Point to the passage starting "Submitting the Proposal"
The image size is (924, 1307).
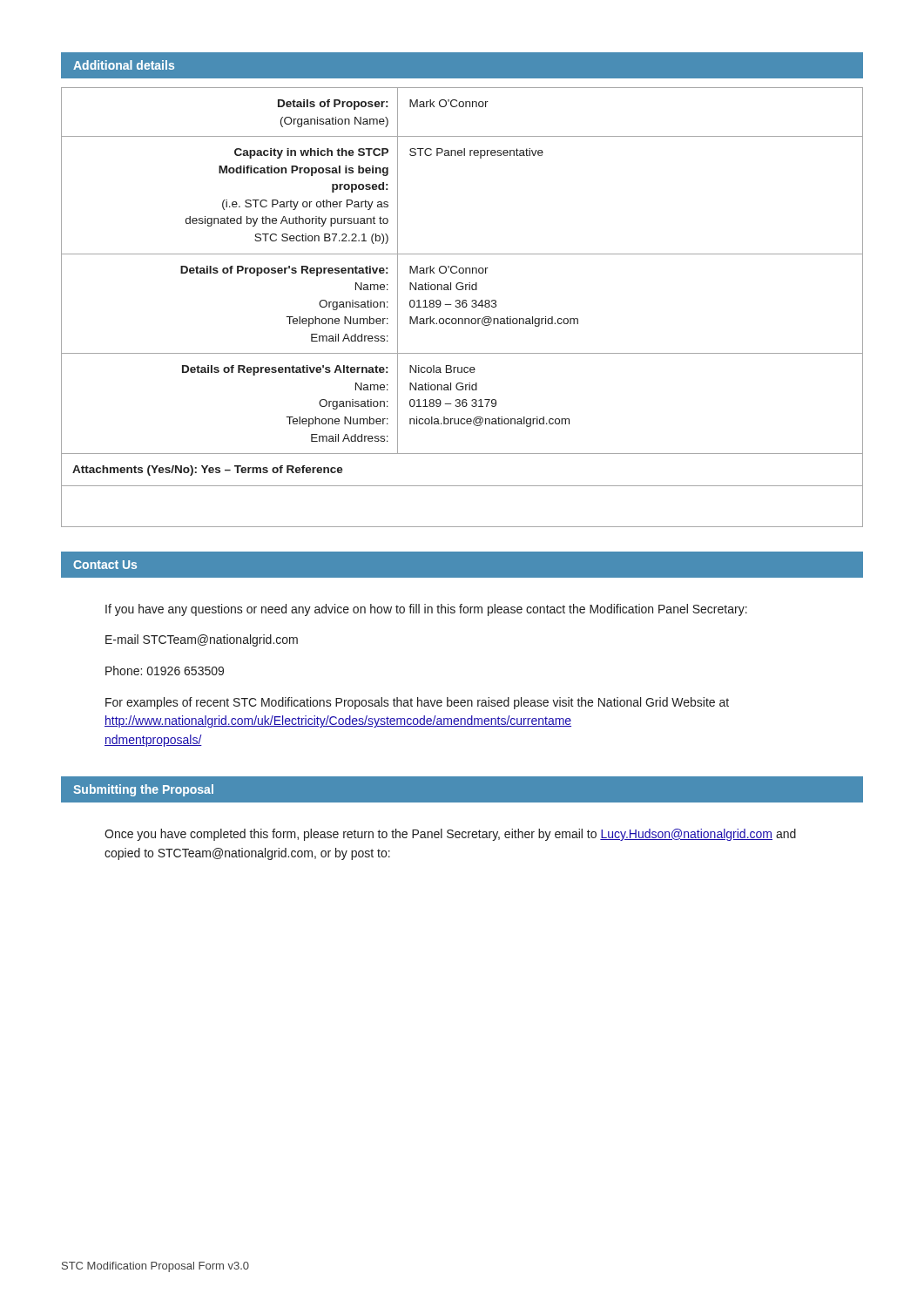coord(143,790)
